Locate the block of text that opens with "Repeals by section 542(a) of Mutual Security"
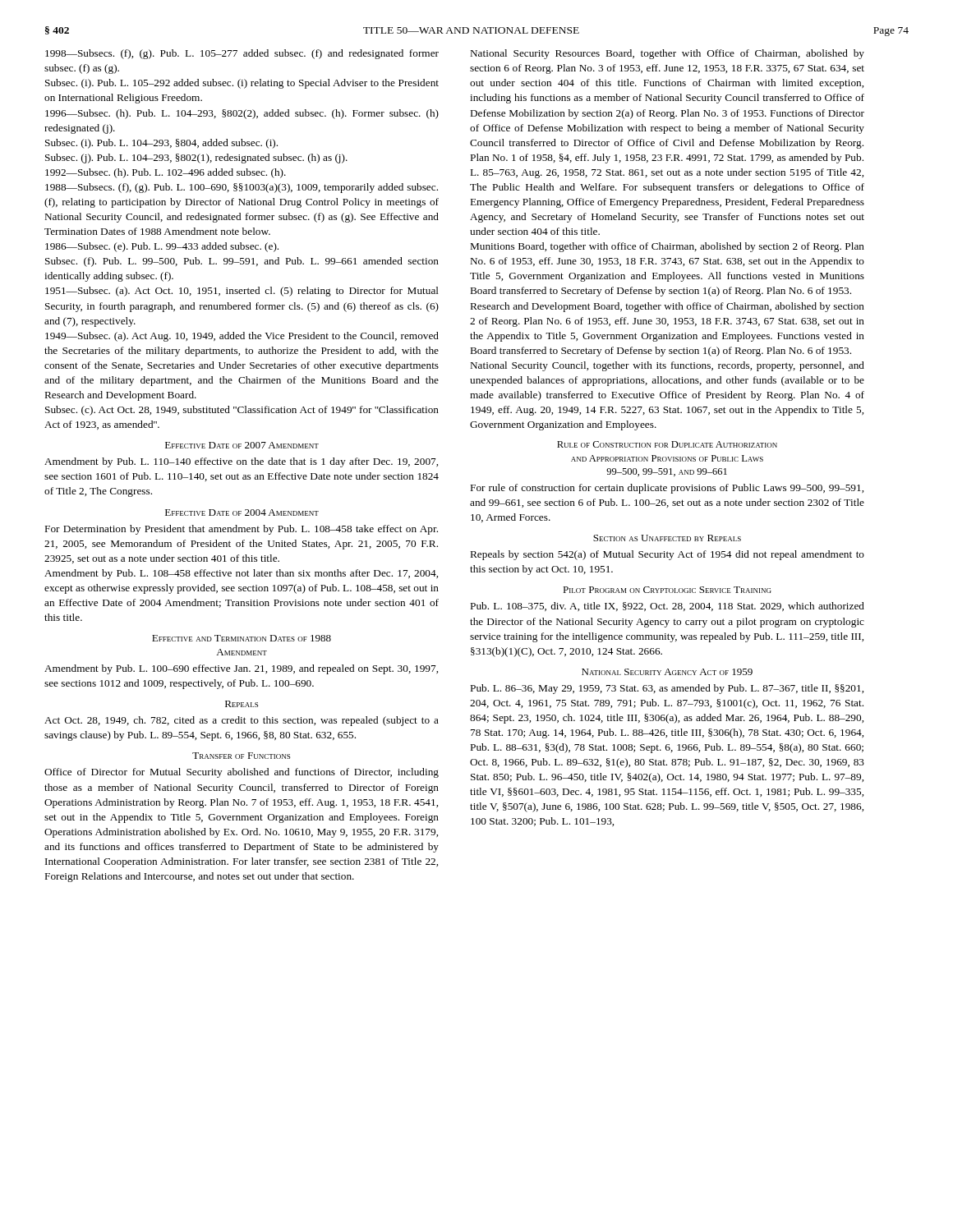This screenshot has height=1232, width=953. tap(667, 562)
